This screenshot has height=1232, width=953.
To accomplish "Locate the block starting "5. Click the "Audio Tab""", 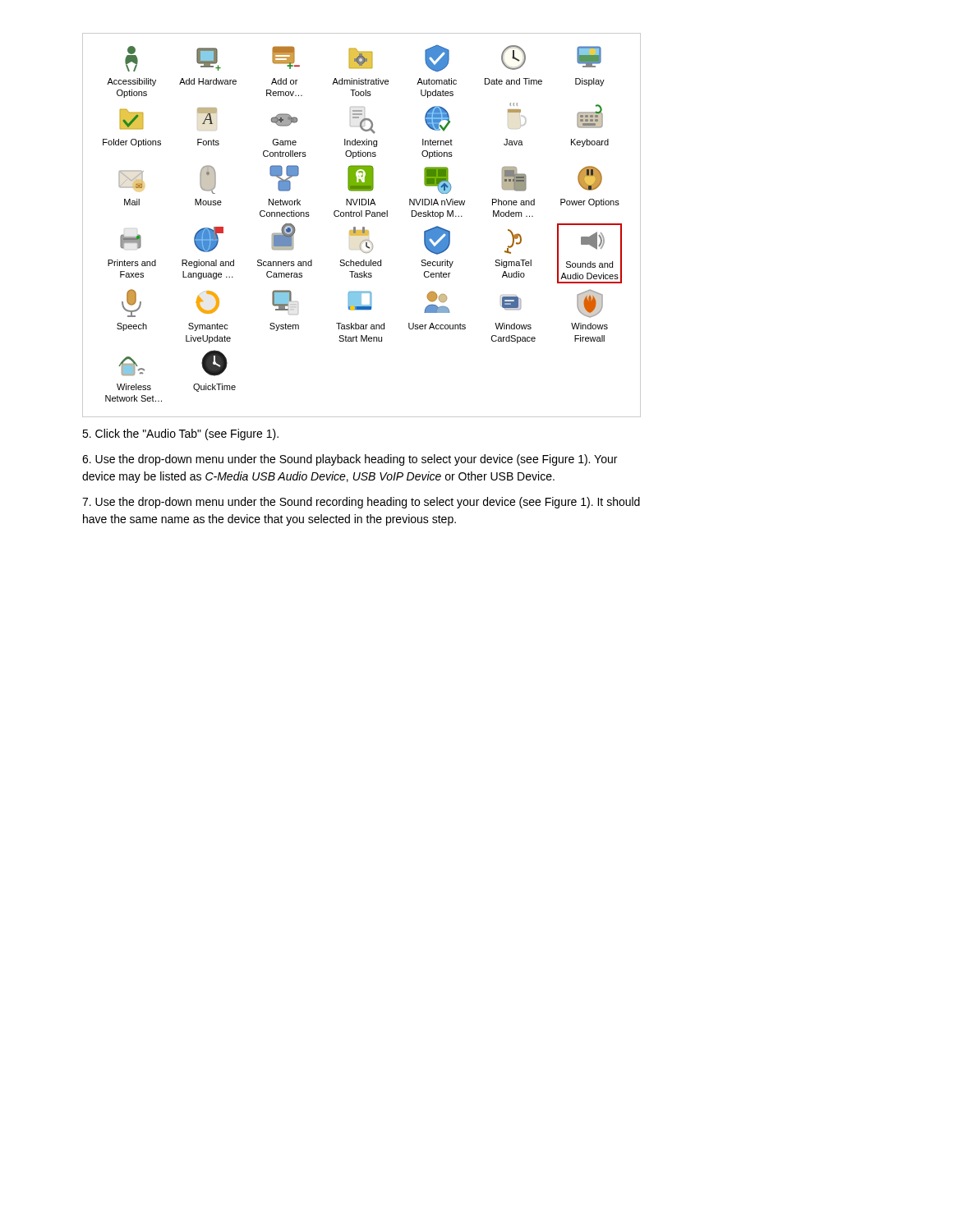I will 181,433.
